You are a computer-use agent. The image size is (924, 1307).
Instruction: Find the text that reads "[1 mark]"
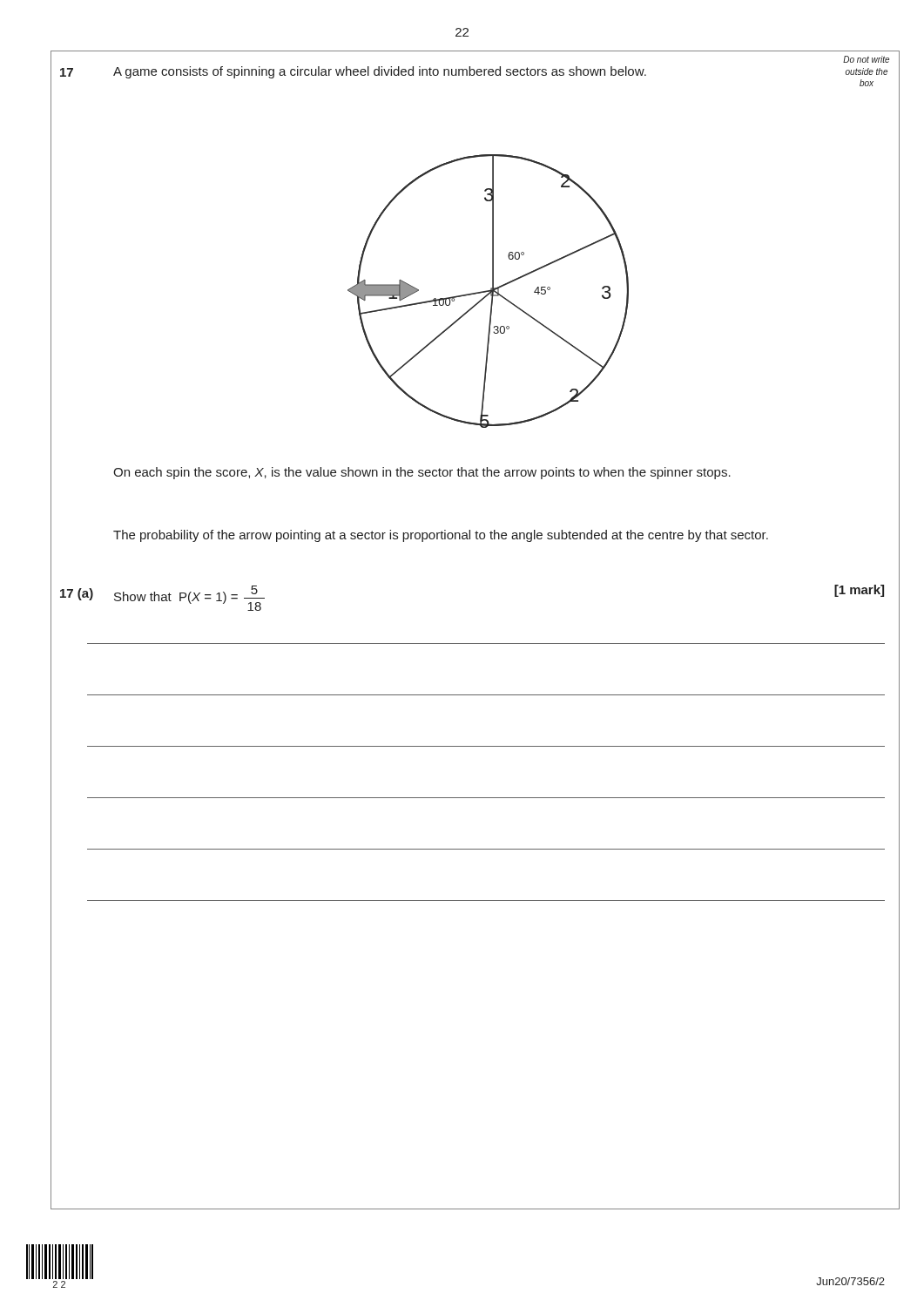click(859, 589)
